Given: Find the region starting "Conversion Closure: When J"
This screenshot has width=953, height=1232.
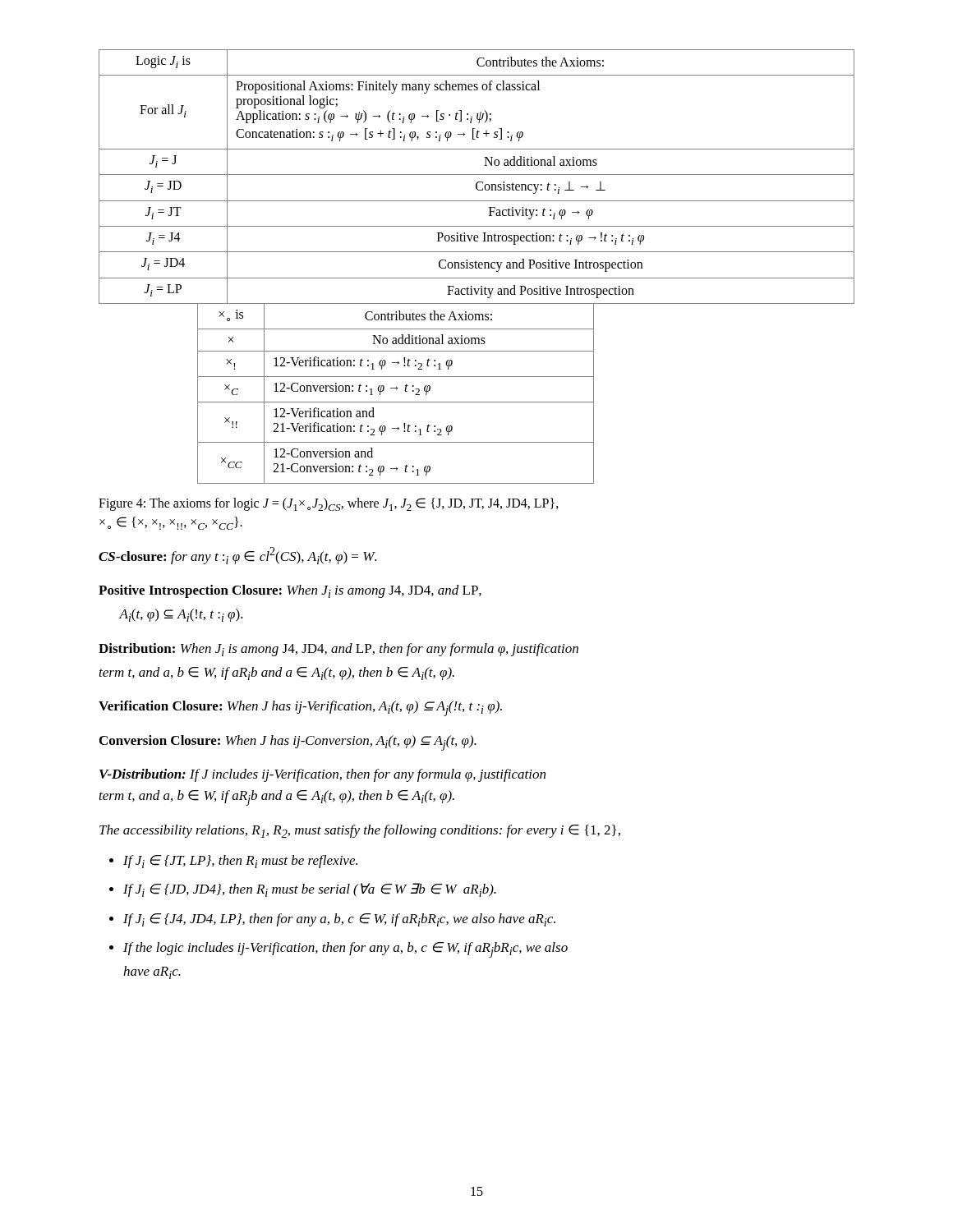Looking at the screenshot, I should click(476, 742).
